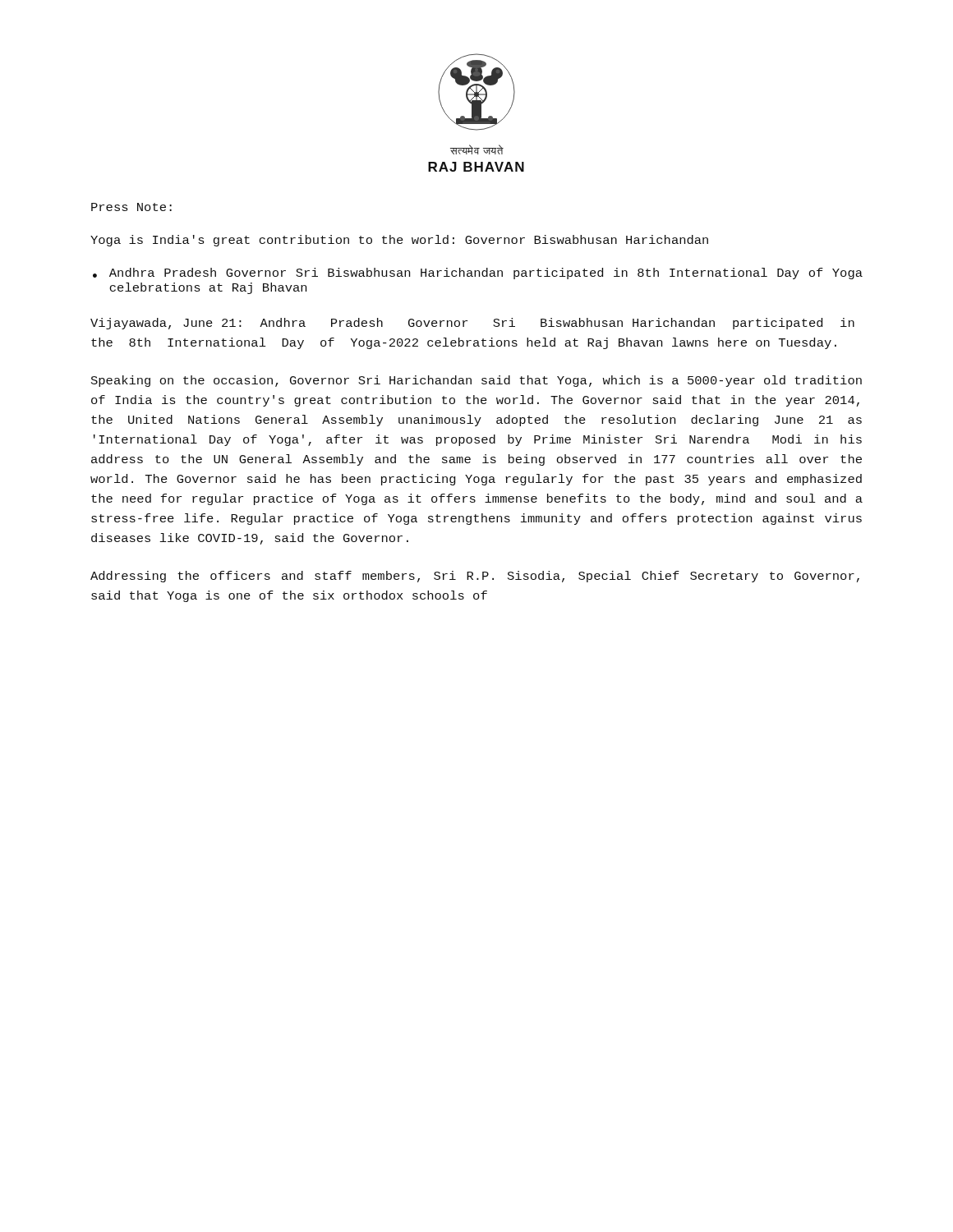Point to "Press Note:"
Screen dimensions: 1232x953
[132, 208]
